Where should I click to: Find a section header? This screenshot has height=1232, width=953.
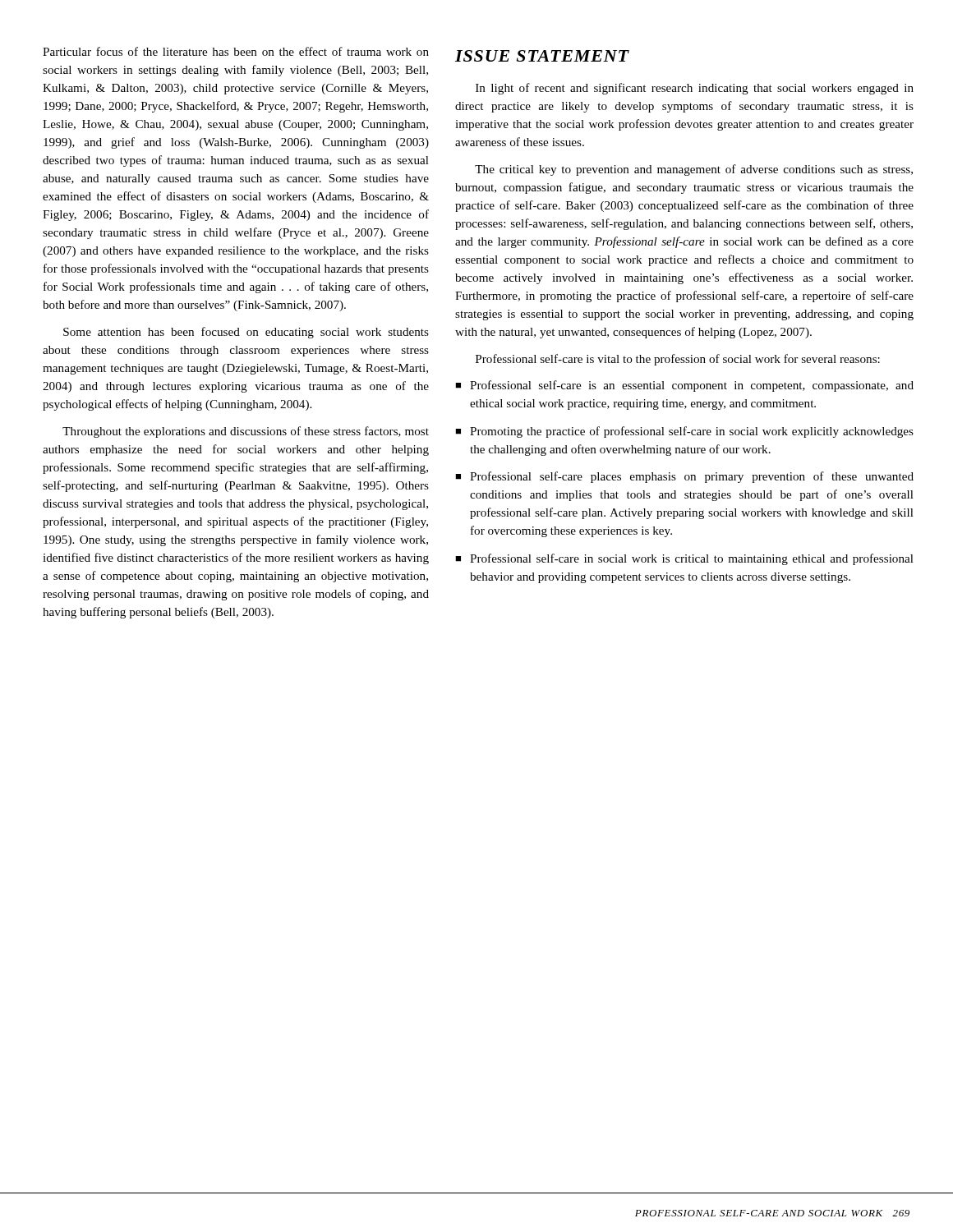point(542,56)
